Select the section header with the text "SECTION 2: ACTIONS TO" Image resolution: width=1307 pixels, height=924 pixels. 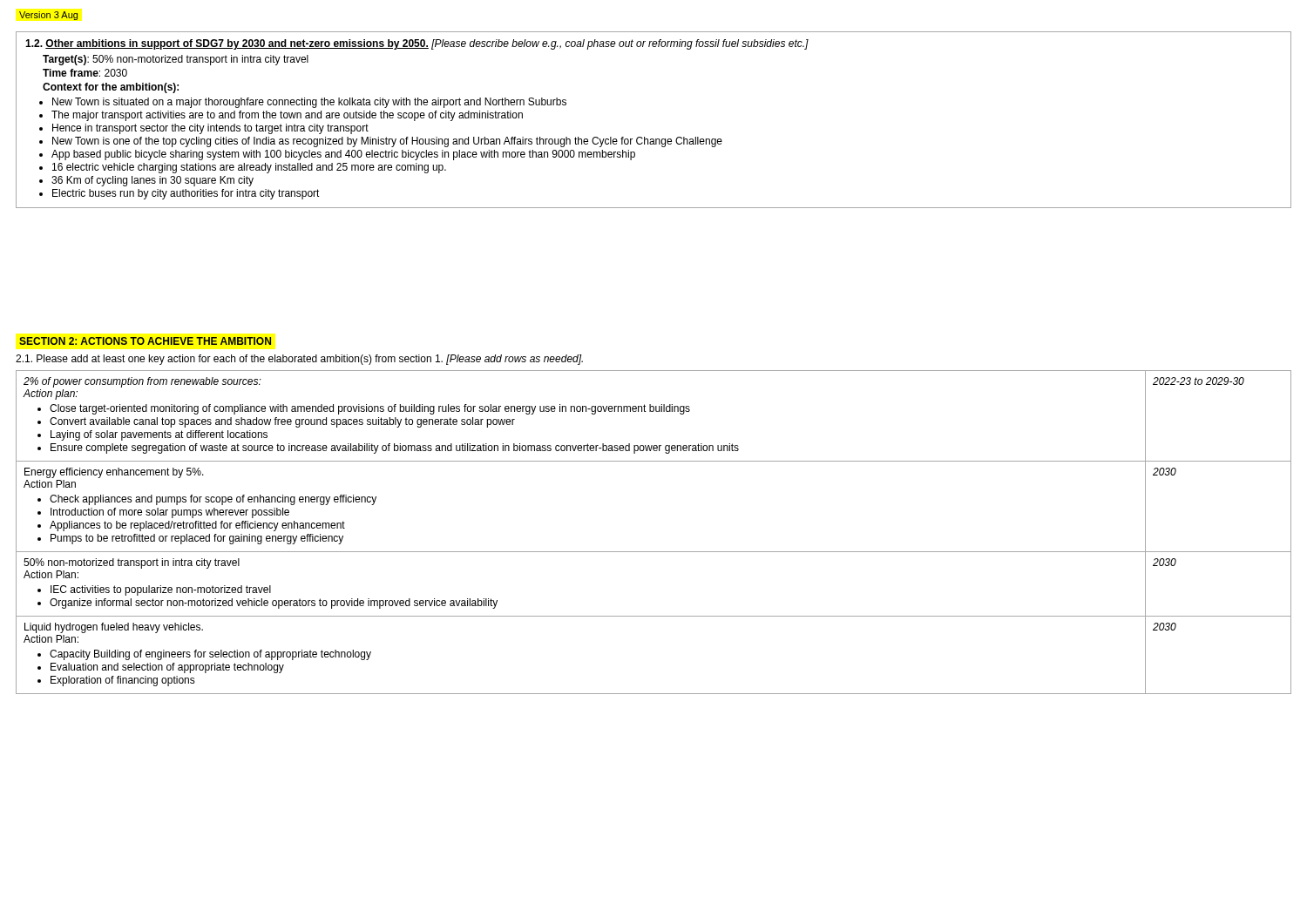145,341
